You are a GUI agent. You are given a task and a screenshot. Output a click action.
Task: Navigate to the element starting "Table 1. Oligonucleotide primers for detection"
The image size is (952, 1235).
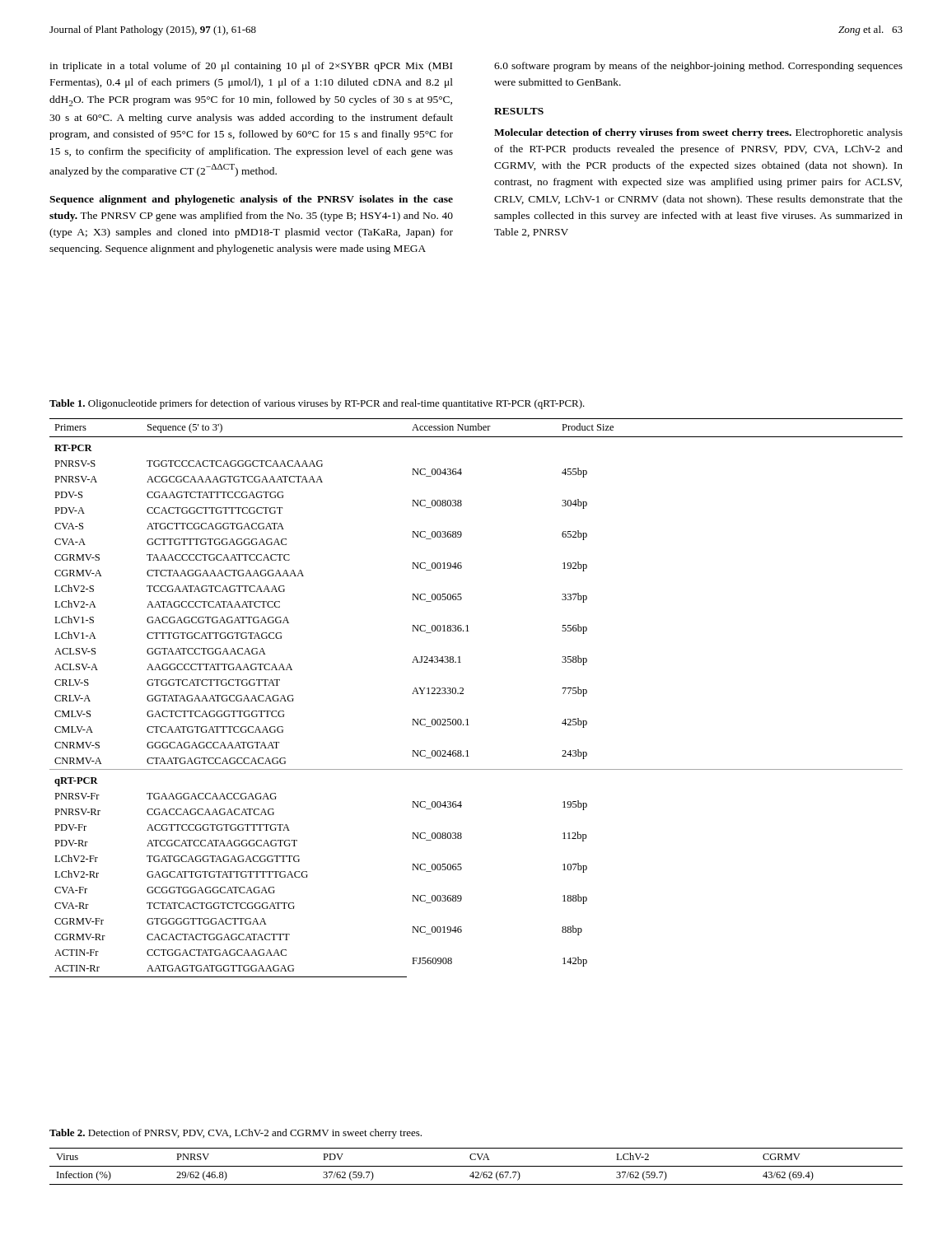[x=317, y=403]
